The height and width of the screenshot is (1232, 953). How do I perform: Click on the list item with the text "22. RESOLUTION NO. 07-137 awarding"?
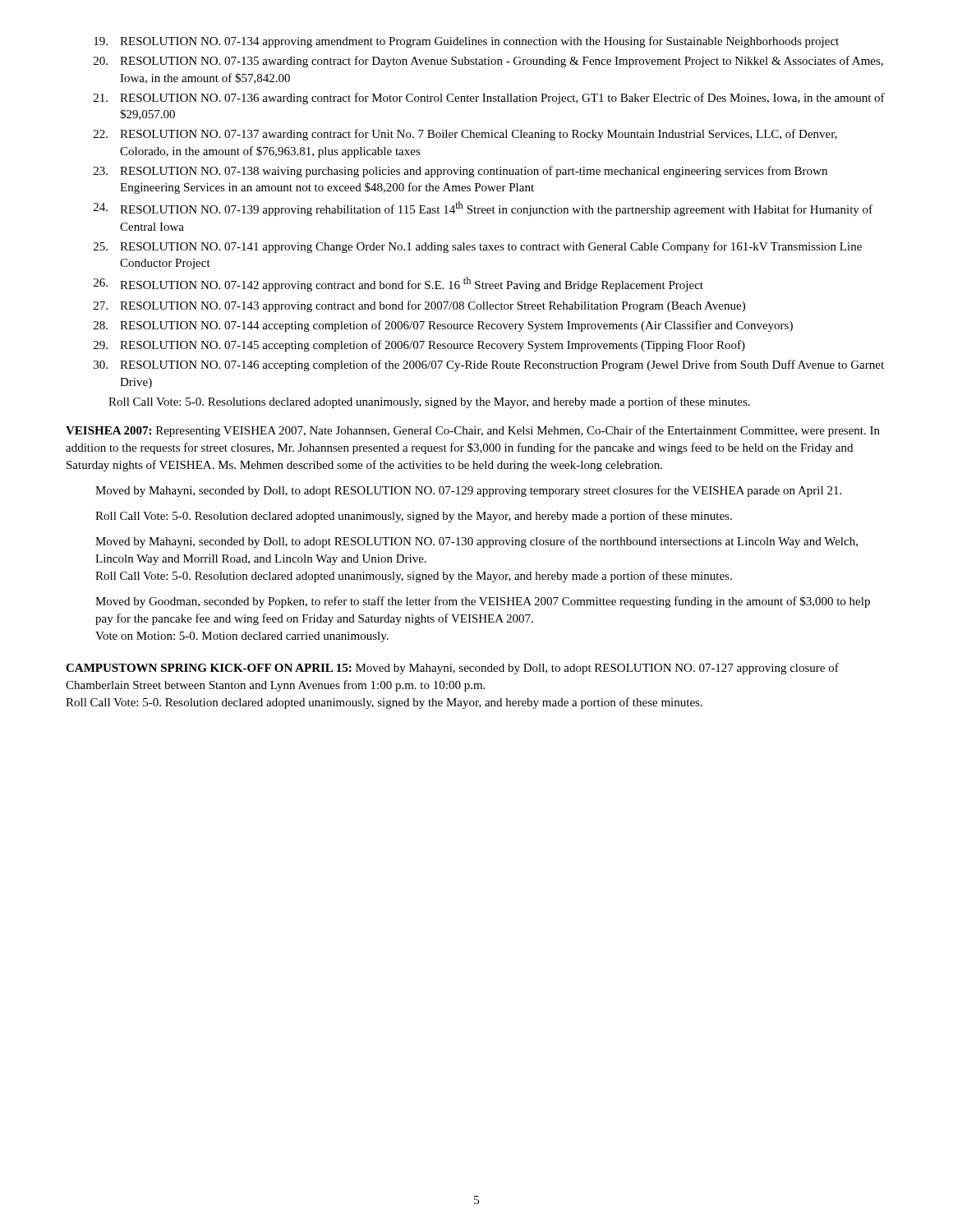point(476,143)
